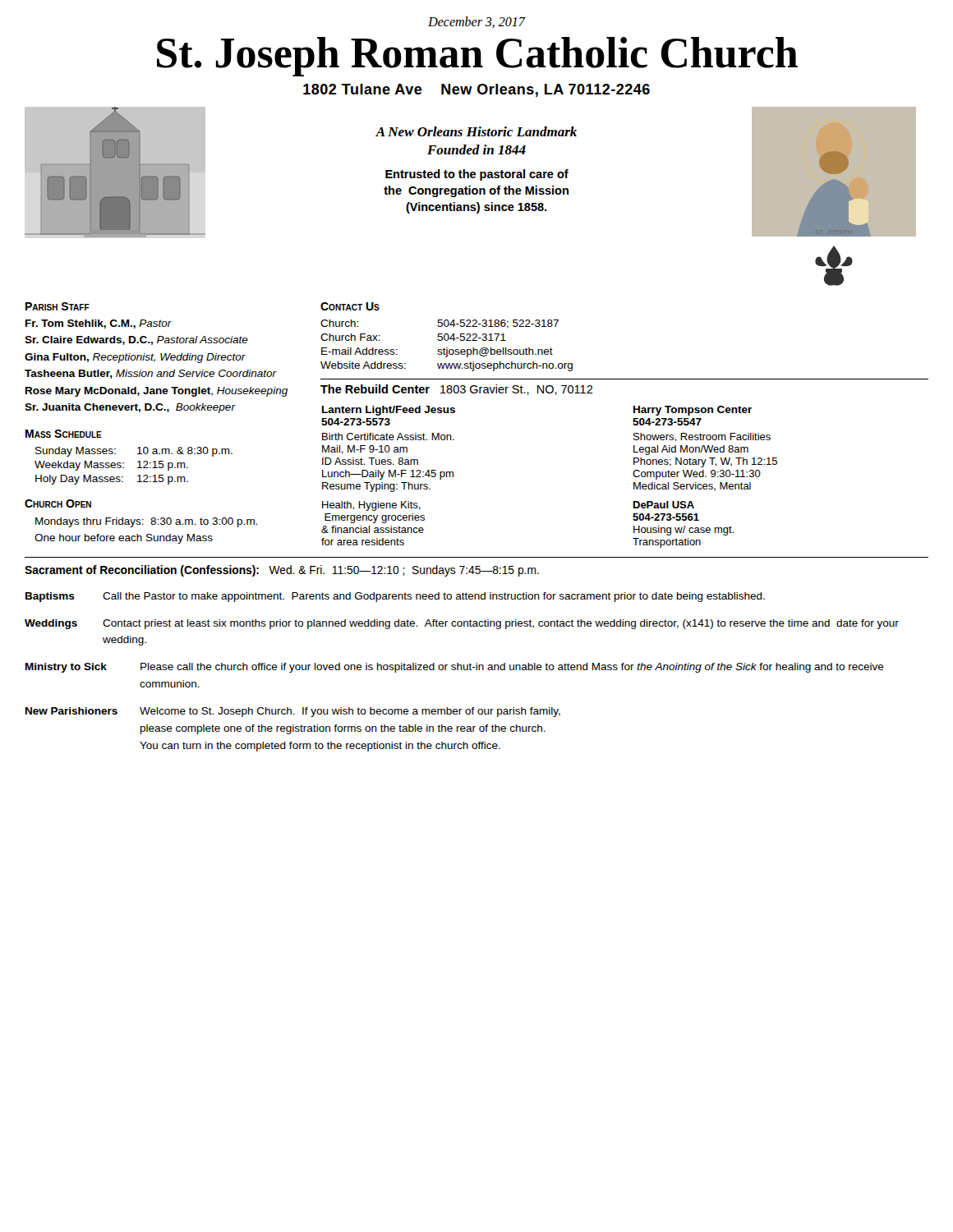Click the passage that begins "Mondays thru Fridays: 8:30"
The width and height of the screenshot is (953, 1232).
[x=146, y=529]
